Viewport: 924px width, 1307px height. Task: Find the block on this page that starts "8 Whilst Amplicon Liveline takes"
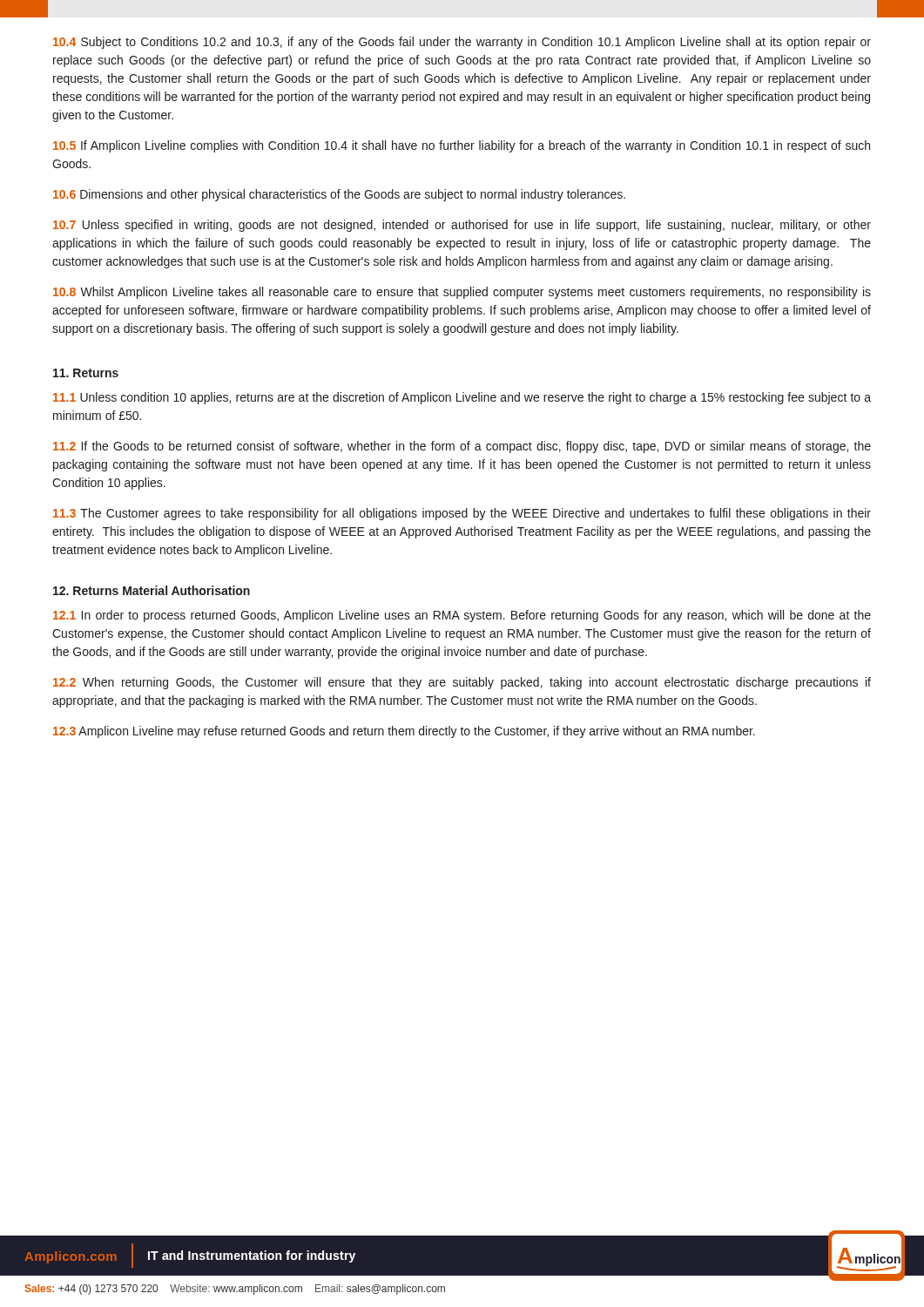pyautogui.click(x=462, y=310)
